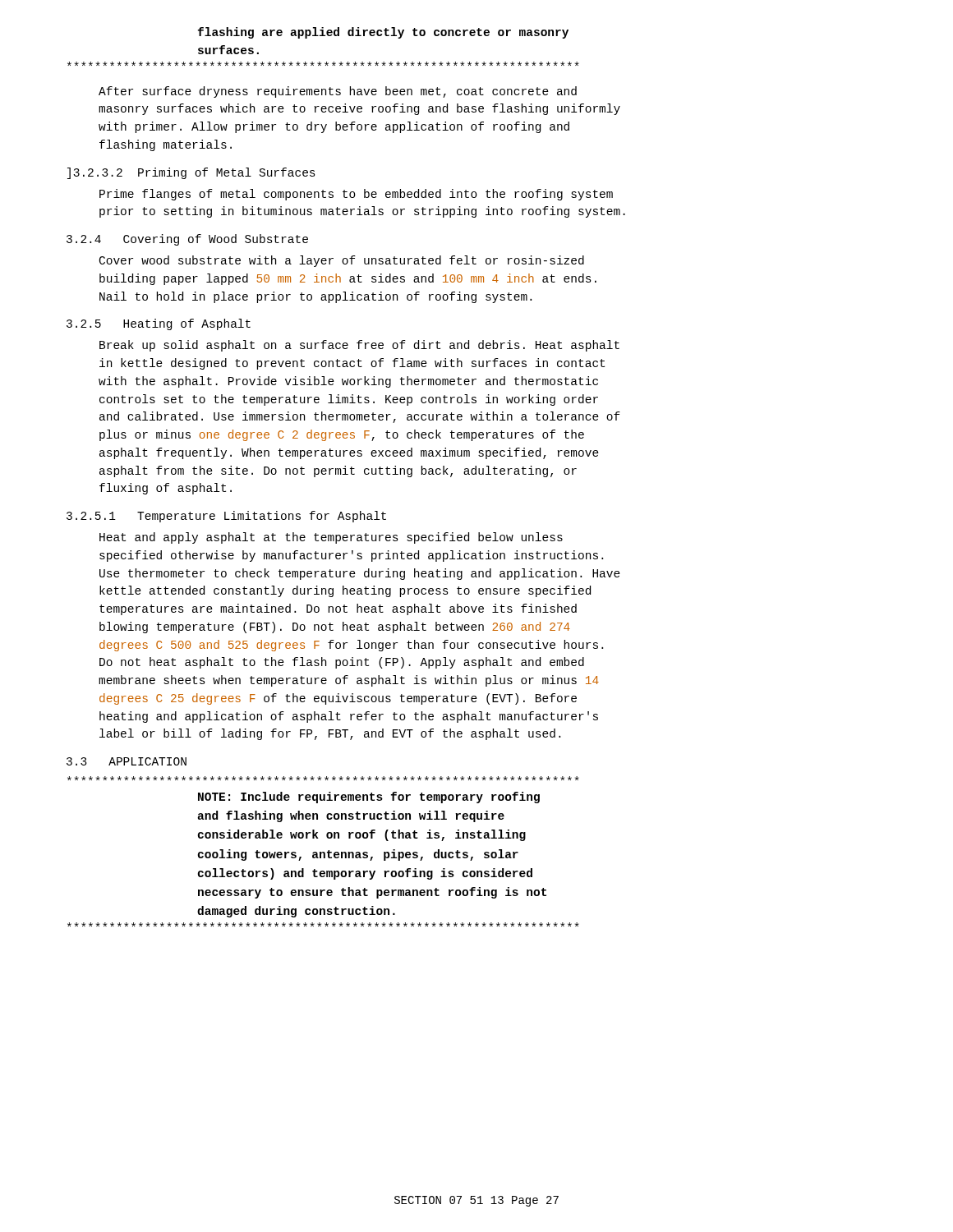Click on the passage starting "NOTE: Include requirements for temporary roofing"
Screen dimensions: 1232x953
pos(369,798)
